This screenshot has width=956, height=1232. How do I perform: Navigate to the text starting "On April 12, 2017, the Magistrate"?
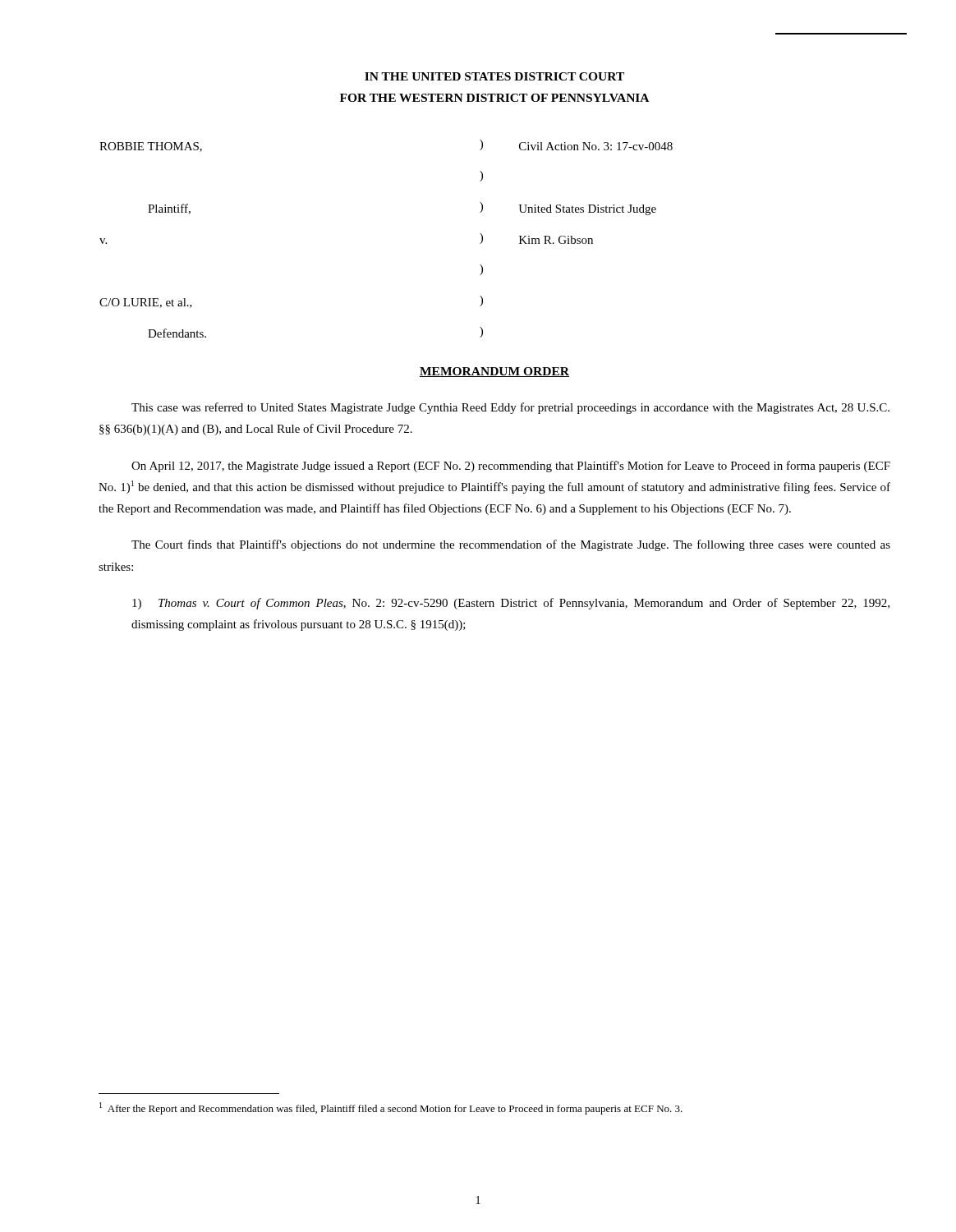pyautogui.click(x=494, y=487)
